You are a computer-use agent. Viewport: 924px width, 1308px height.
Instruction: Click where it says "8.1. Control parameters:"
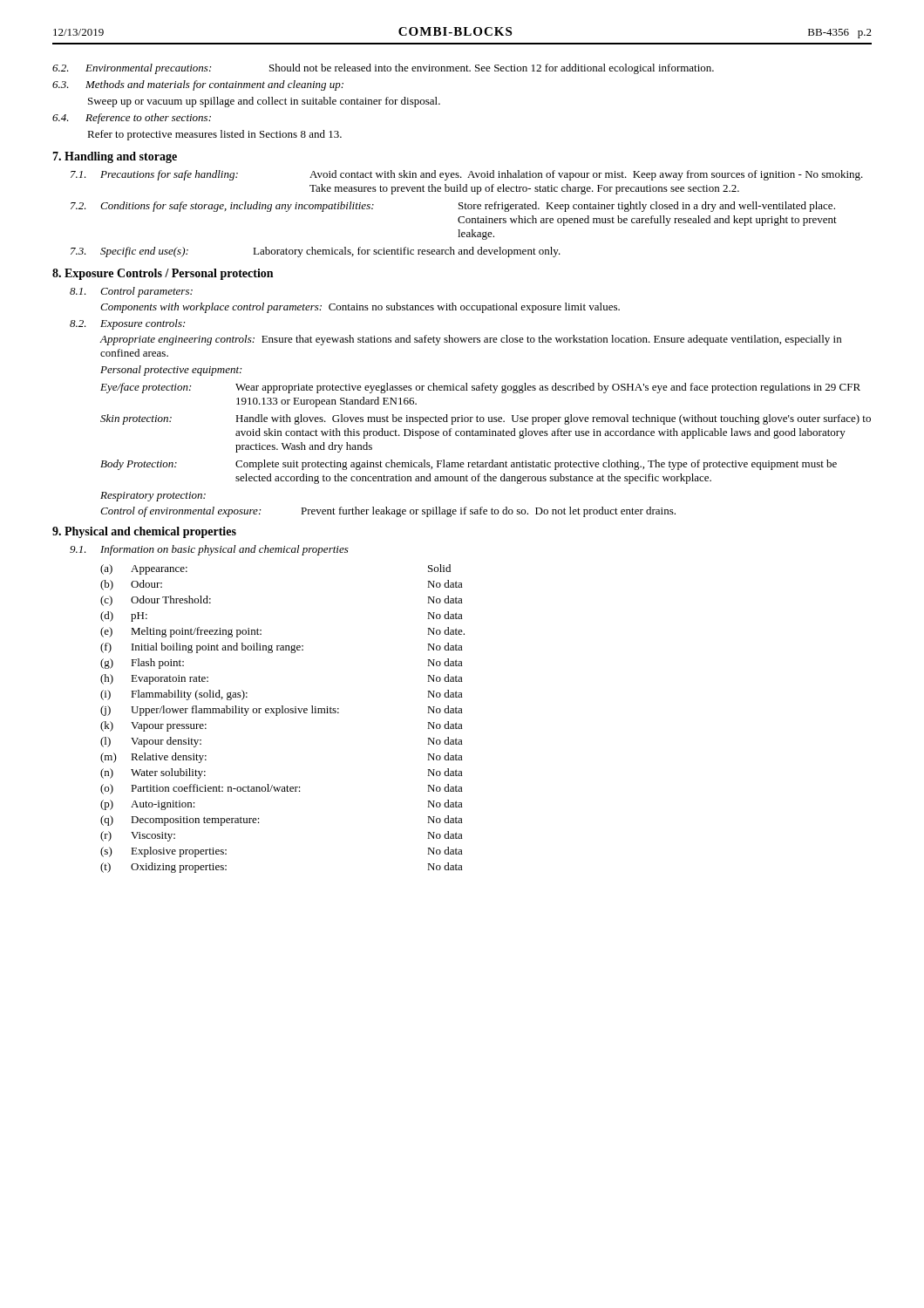coord(132,291)
